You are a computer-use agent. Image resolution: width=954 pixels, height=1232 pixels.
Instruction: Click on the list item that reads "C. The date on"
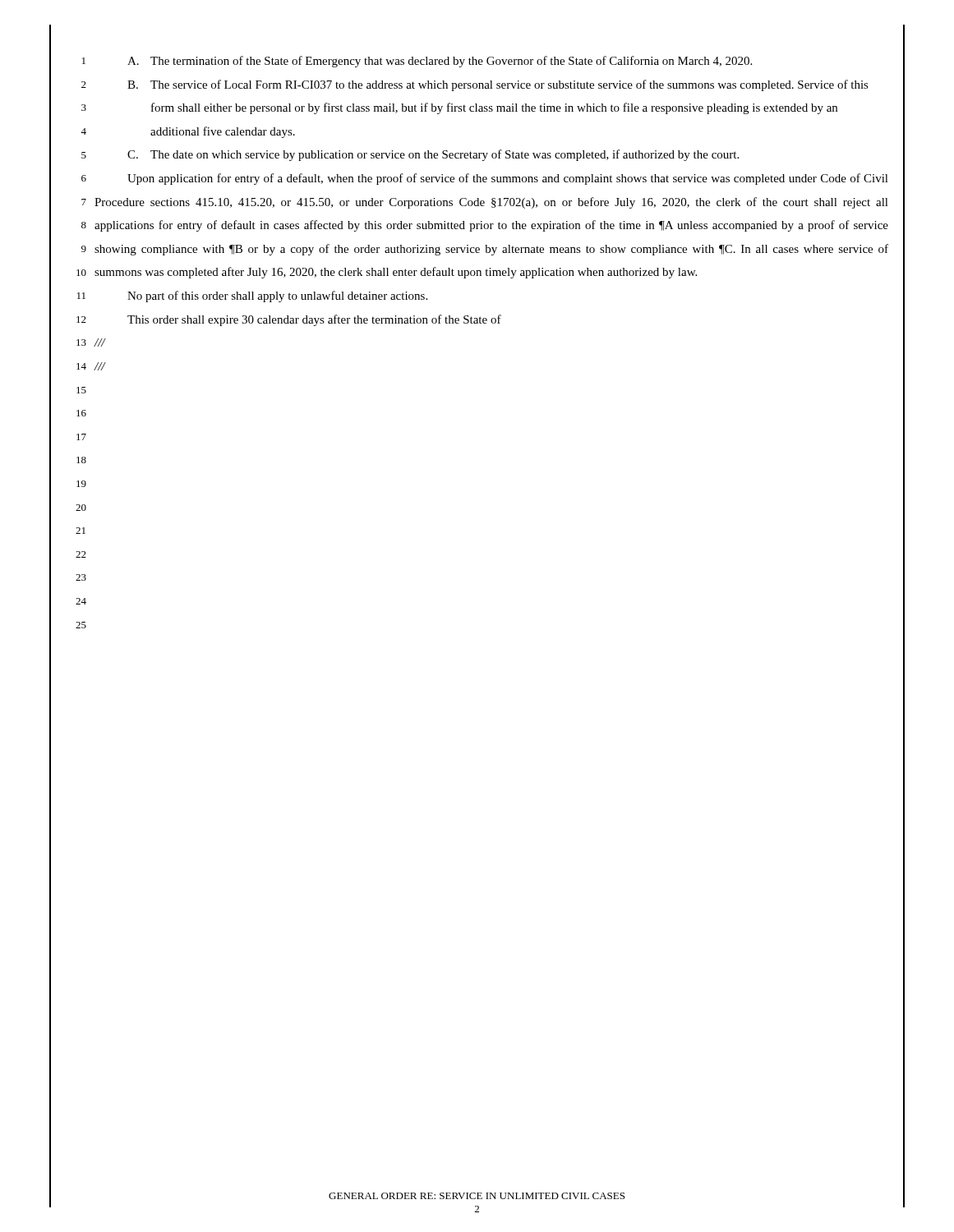pos(491,155)
